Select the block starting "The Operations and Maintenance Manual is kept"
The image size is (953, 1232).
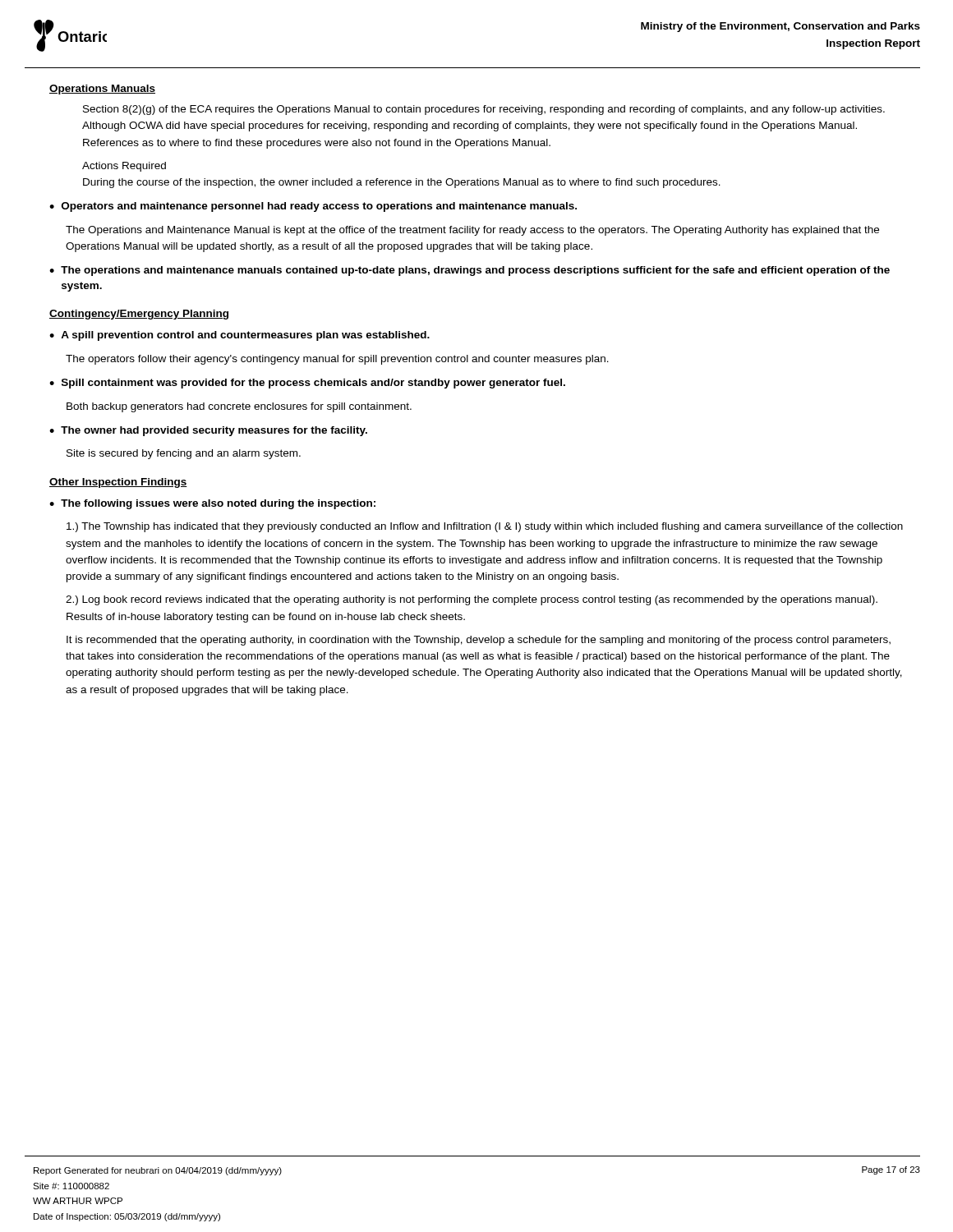[x=473, y=238]
